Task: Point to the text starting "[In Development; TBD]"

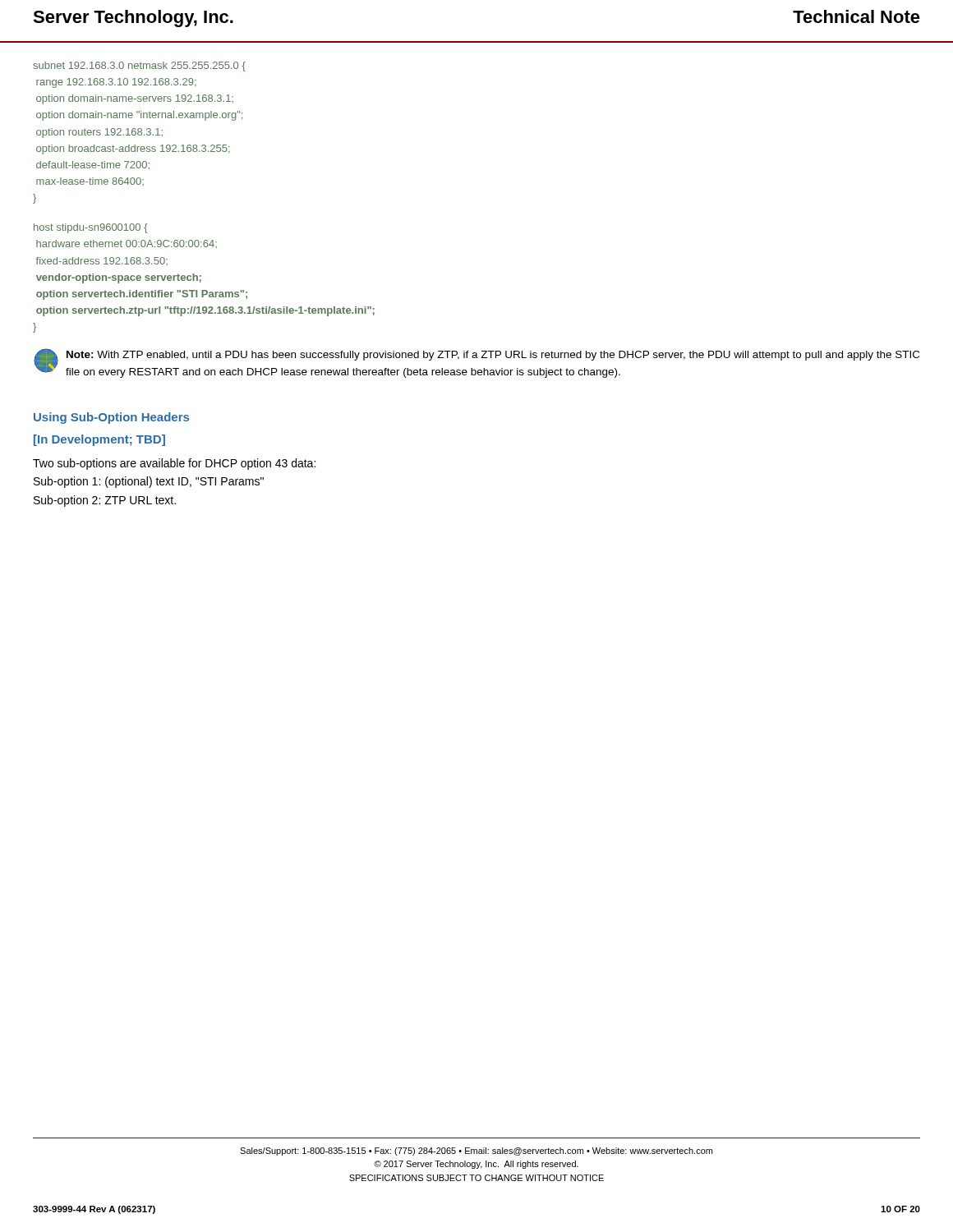Action: coord(99,439)
